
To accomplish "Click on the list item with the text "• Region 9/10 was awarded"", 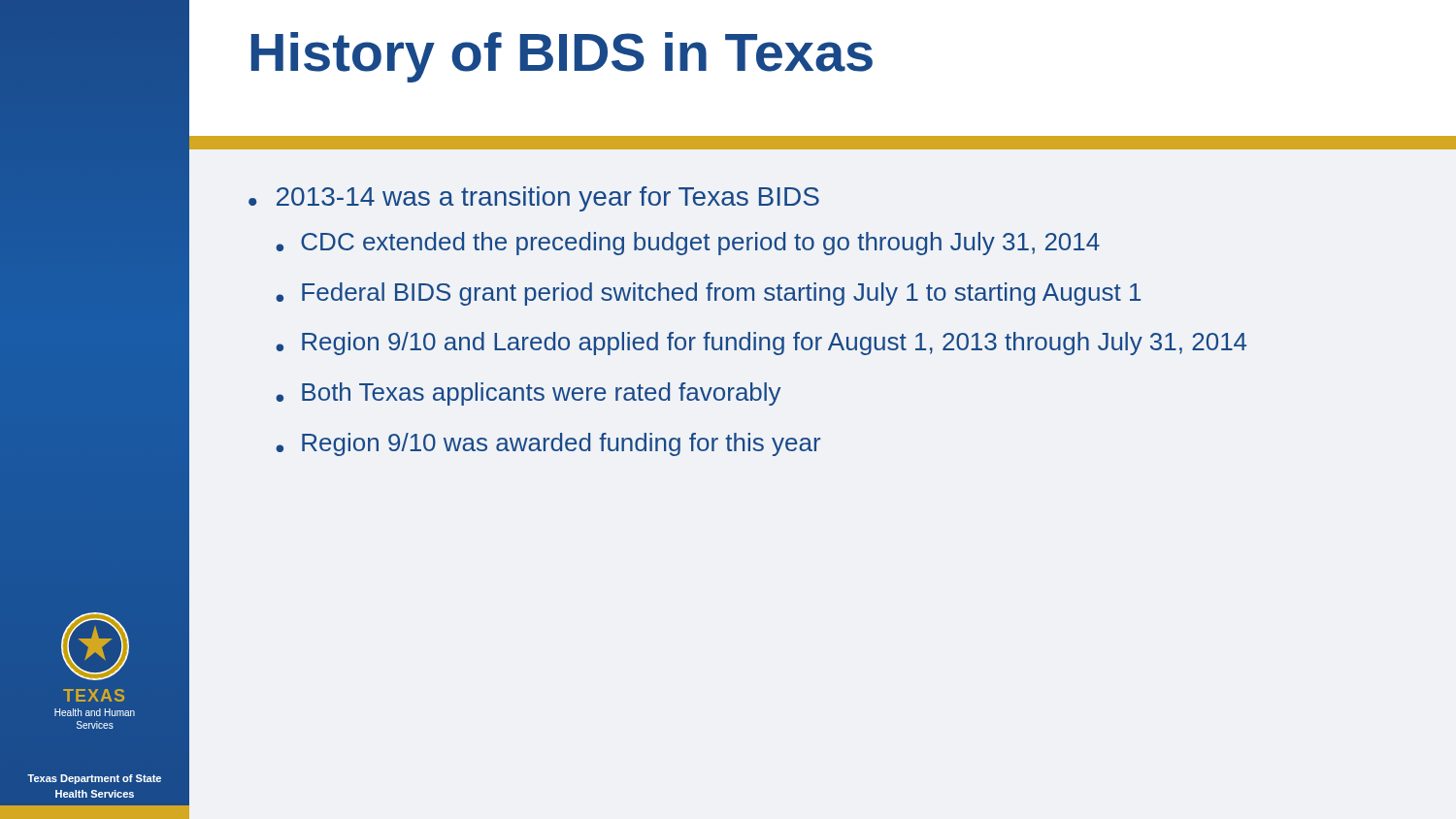I will [548, 446].
